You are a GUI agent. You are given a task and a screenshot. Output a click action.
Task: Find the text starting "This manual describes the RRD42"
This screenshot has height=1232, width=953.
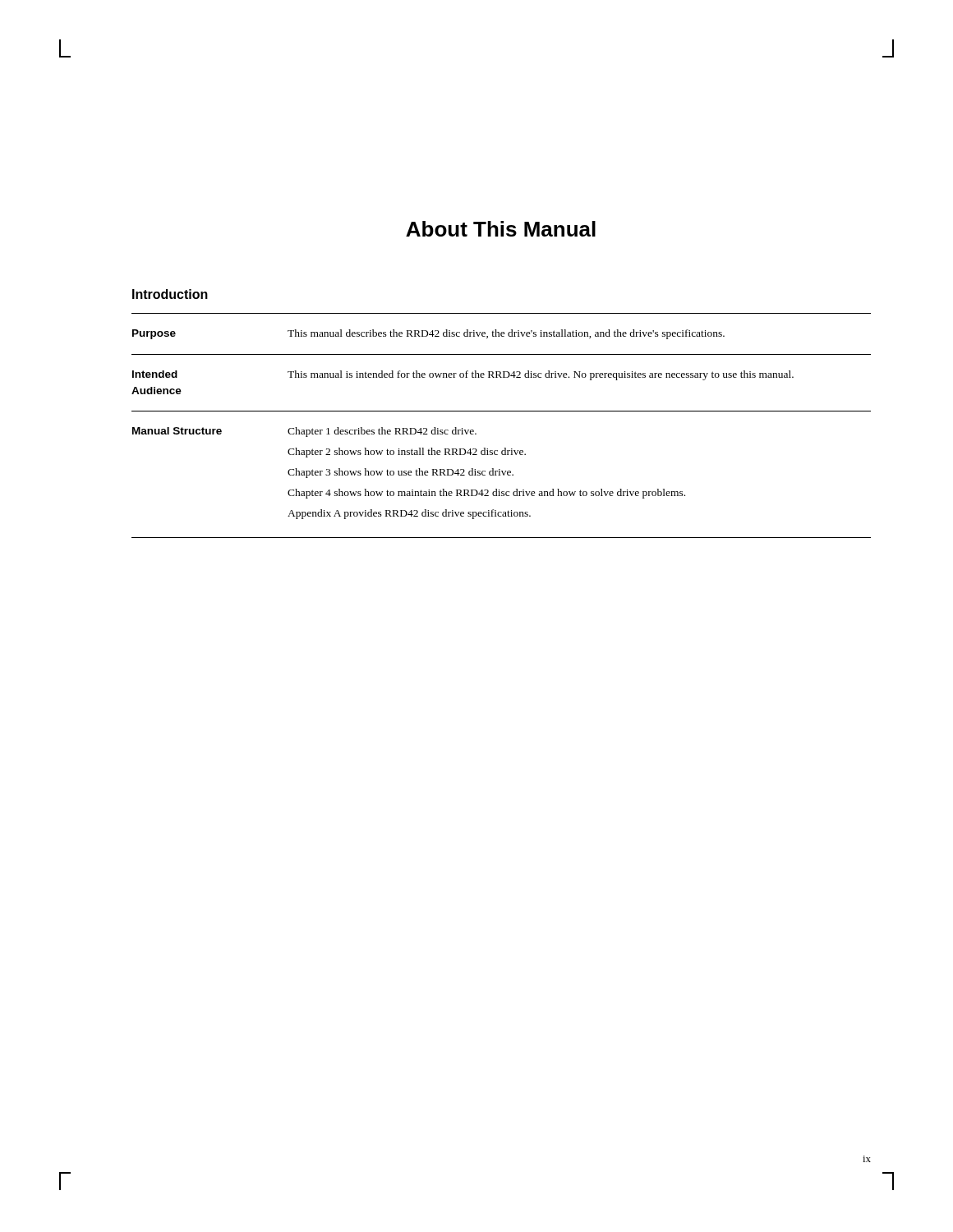point(506,333)
